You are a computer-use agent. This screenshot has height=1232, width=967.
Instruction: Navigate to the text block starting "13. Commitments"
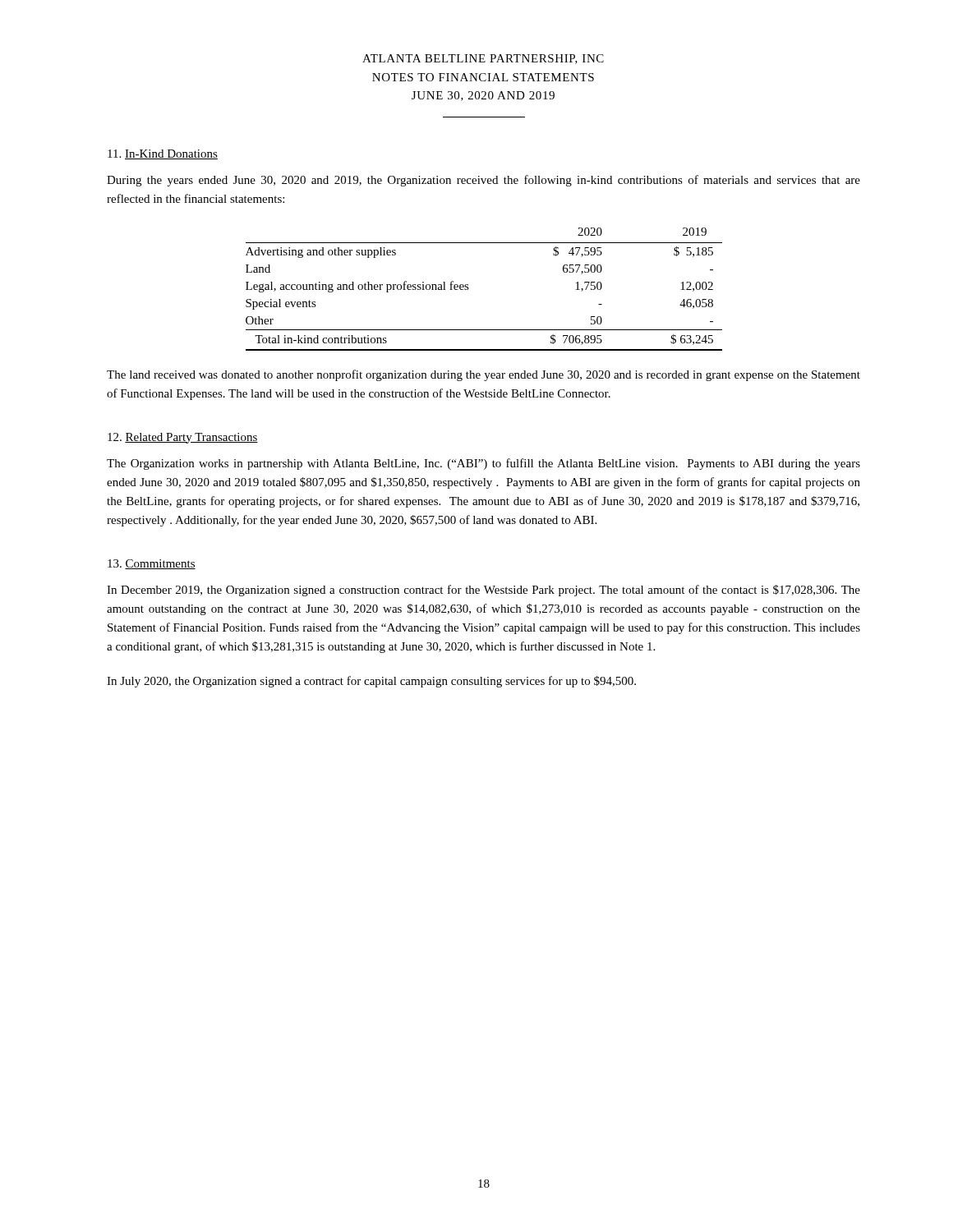click(x=153, y=563)
